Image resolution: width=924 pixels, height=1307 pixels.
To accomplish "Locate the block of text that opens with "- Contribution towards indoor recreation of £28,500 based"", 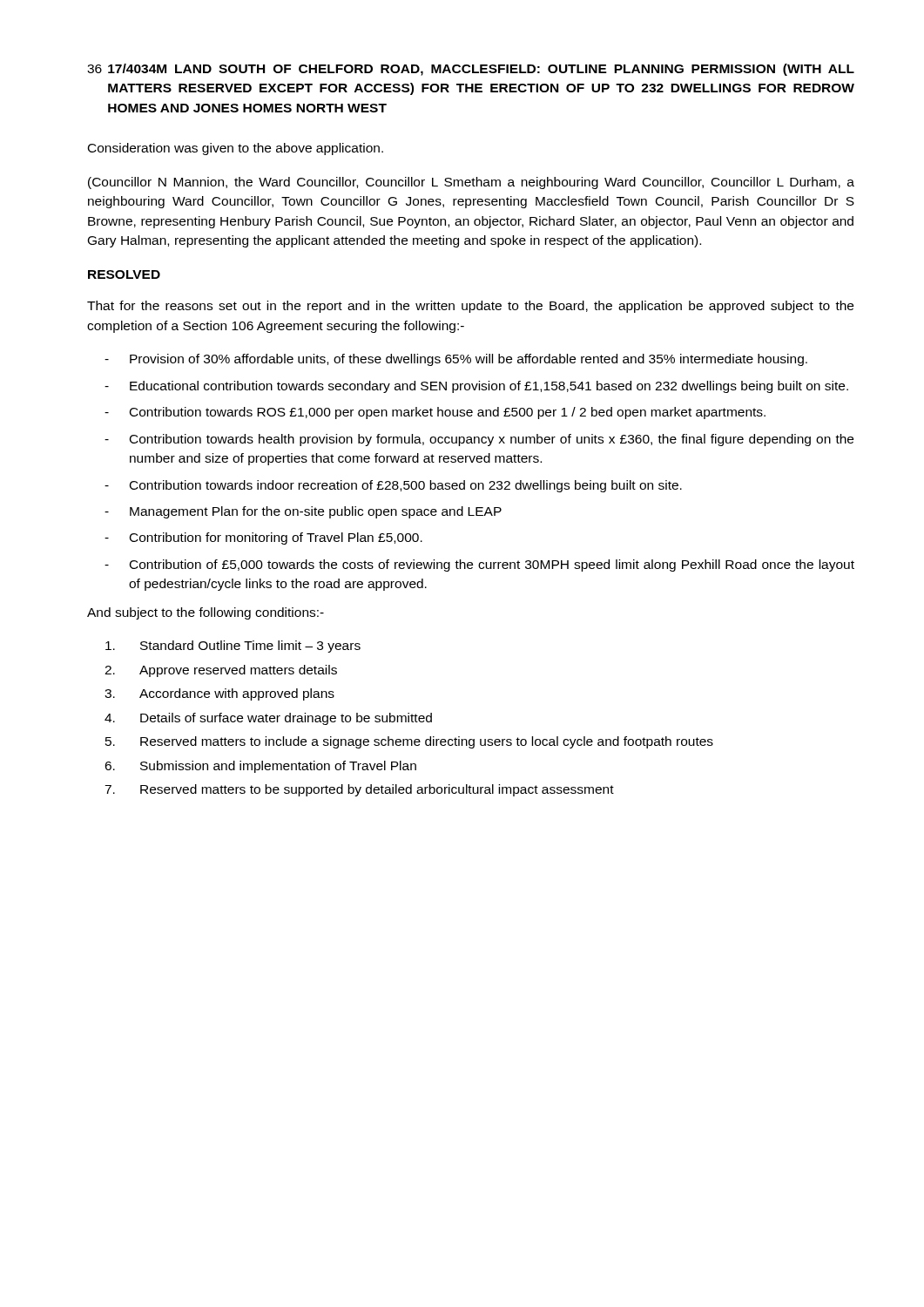I will (x=479, y=485).
